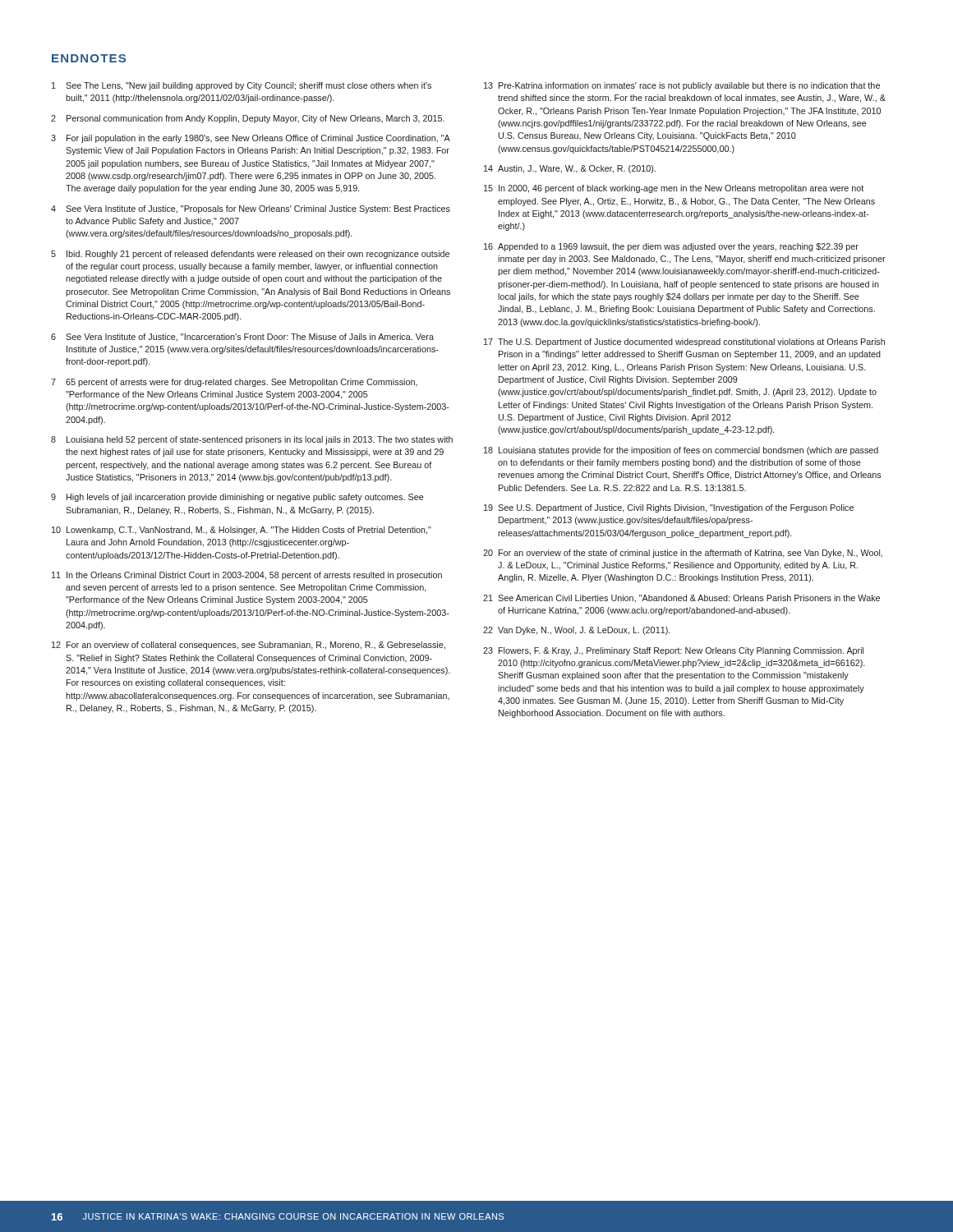Point to the block beginning "22 Van Dyke, N., Wool, J. & LeDoux,"
The width and height of the screenshot is (953, 1232).
click(577, 631)
